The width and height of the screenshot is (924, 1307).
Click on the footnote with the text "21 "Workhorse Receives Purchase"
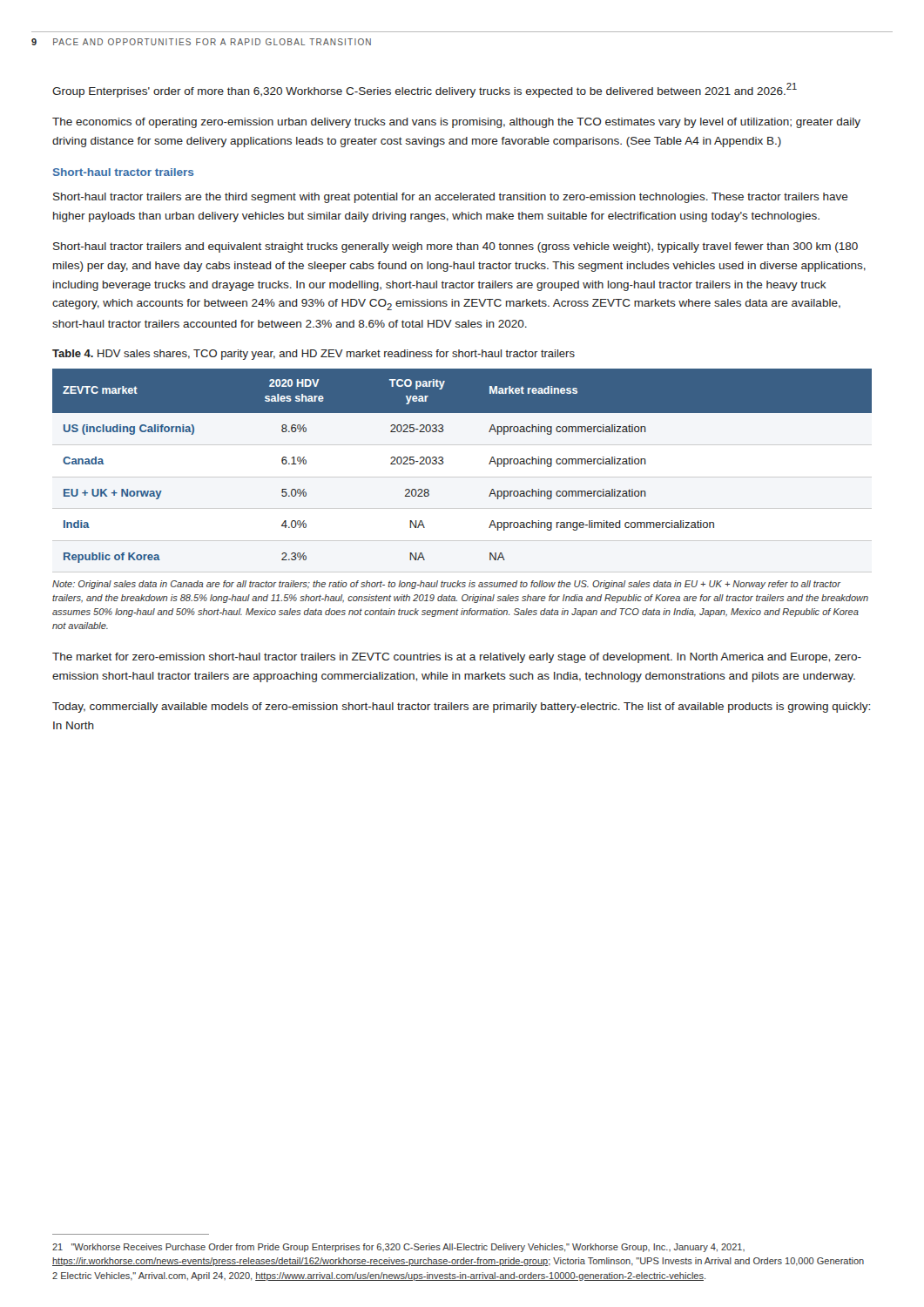(458, 1261)
